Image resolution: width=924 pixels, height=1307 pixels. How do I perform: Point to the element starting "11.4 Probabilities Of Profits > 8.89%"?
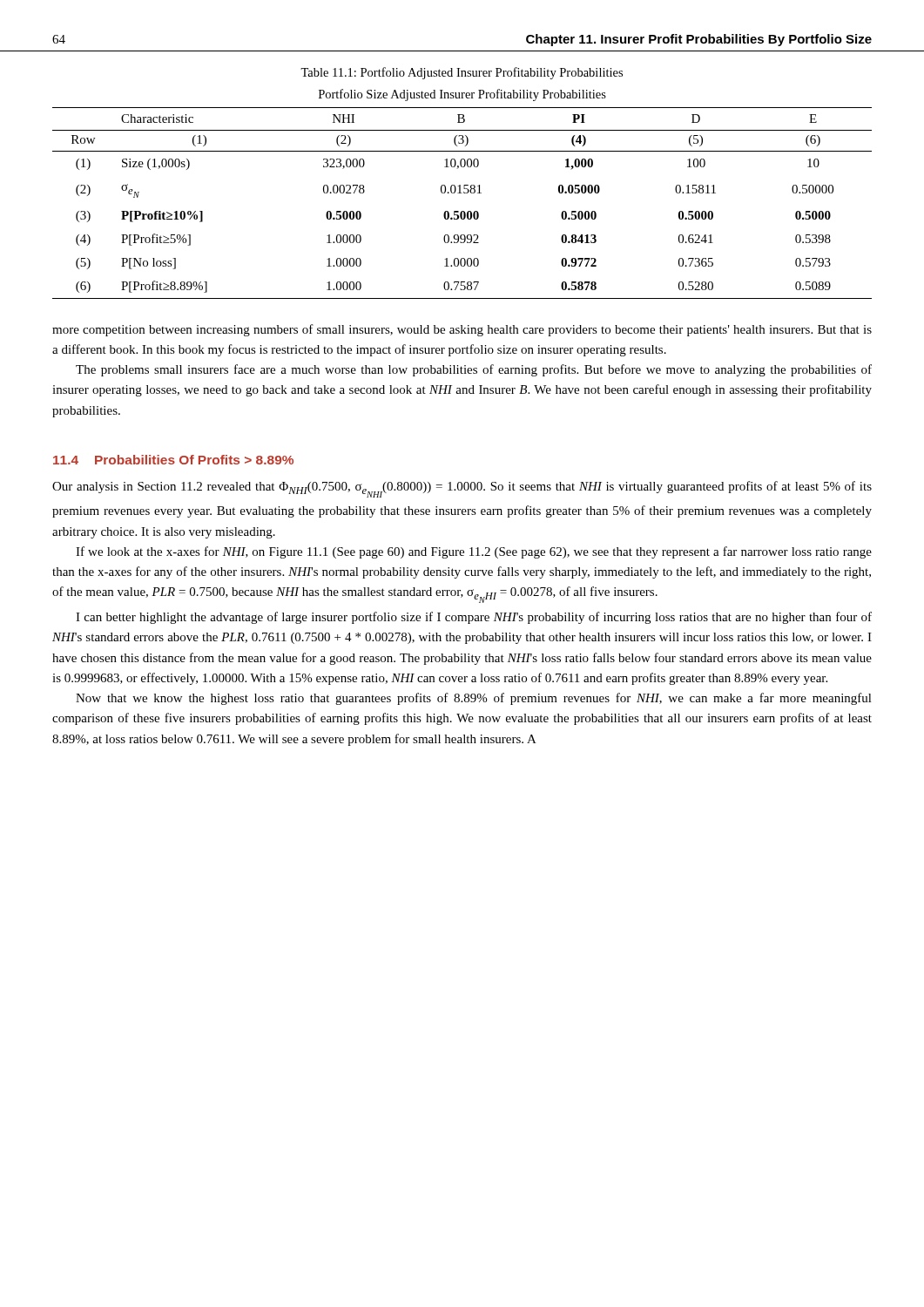pyautogui.click(x=173, y=460)
